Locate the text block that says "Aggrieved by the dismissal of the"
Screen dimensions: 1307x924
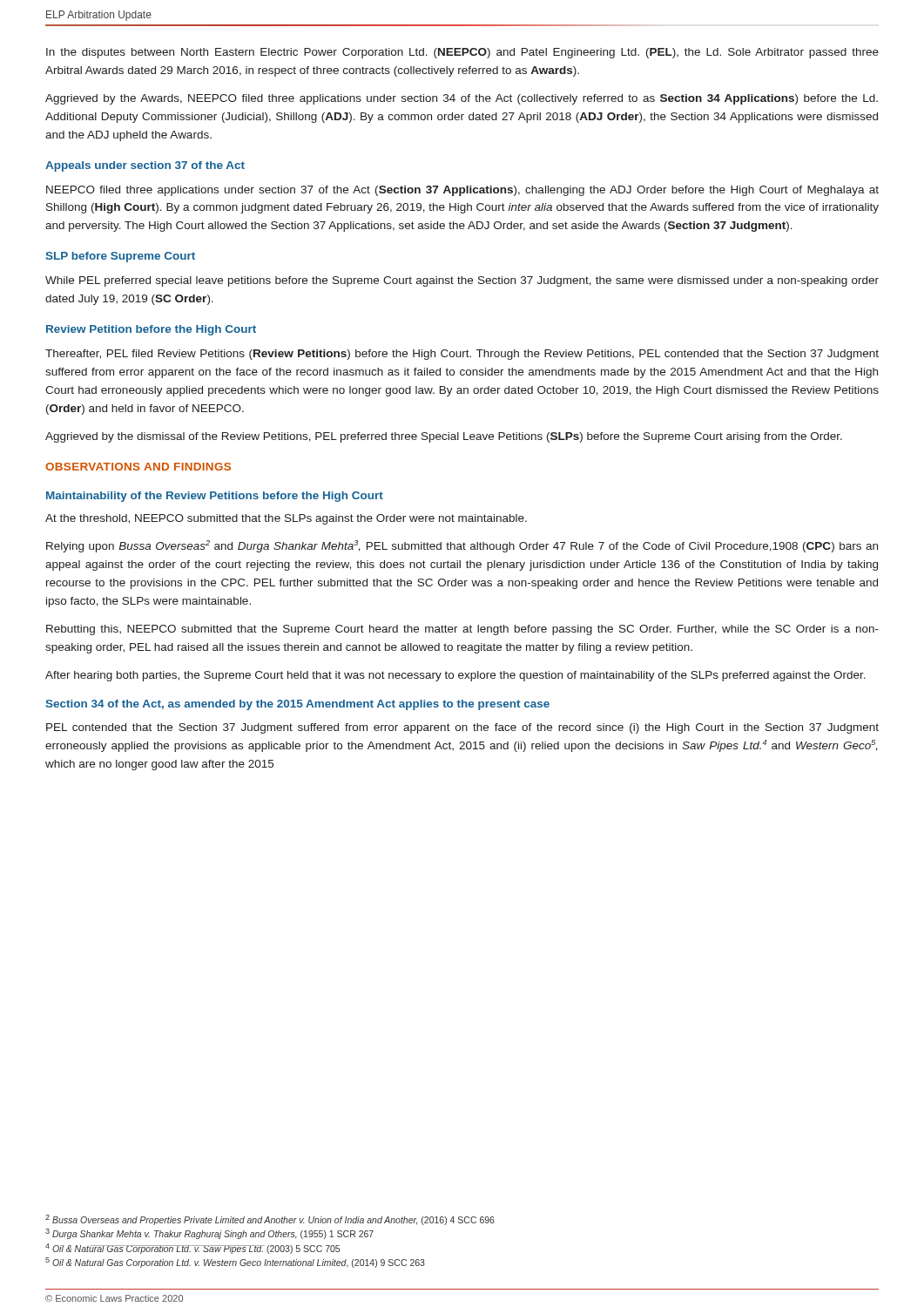tap(462, 437)
